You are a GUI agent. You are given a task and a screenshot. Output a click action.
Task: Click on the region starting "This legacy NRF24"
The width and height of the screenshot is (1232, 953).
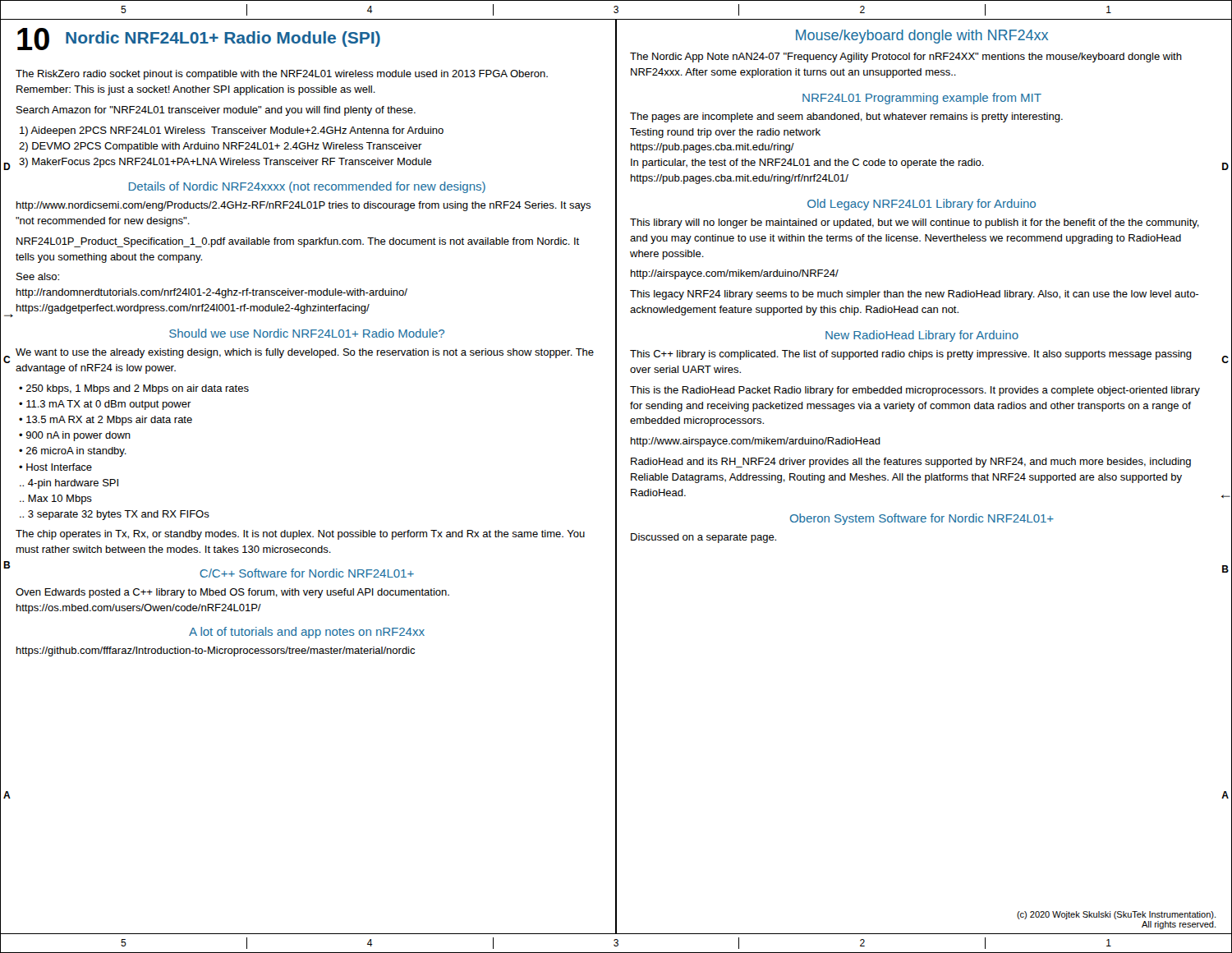914,302
